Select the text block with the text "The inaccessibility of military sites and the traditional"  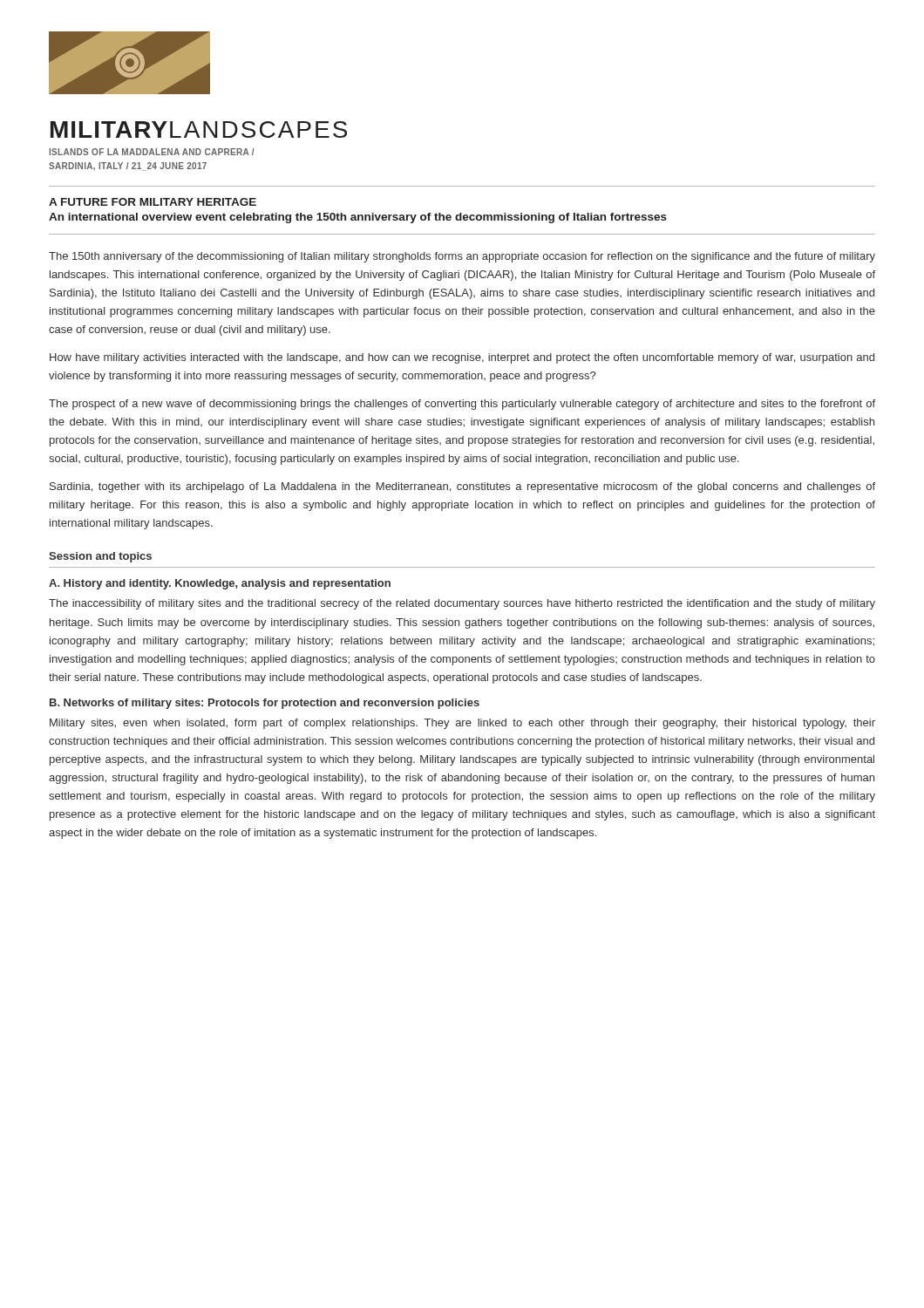coord(462,640)
